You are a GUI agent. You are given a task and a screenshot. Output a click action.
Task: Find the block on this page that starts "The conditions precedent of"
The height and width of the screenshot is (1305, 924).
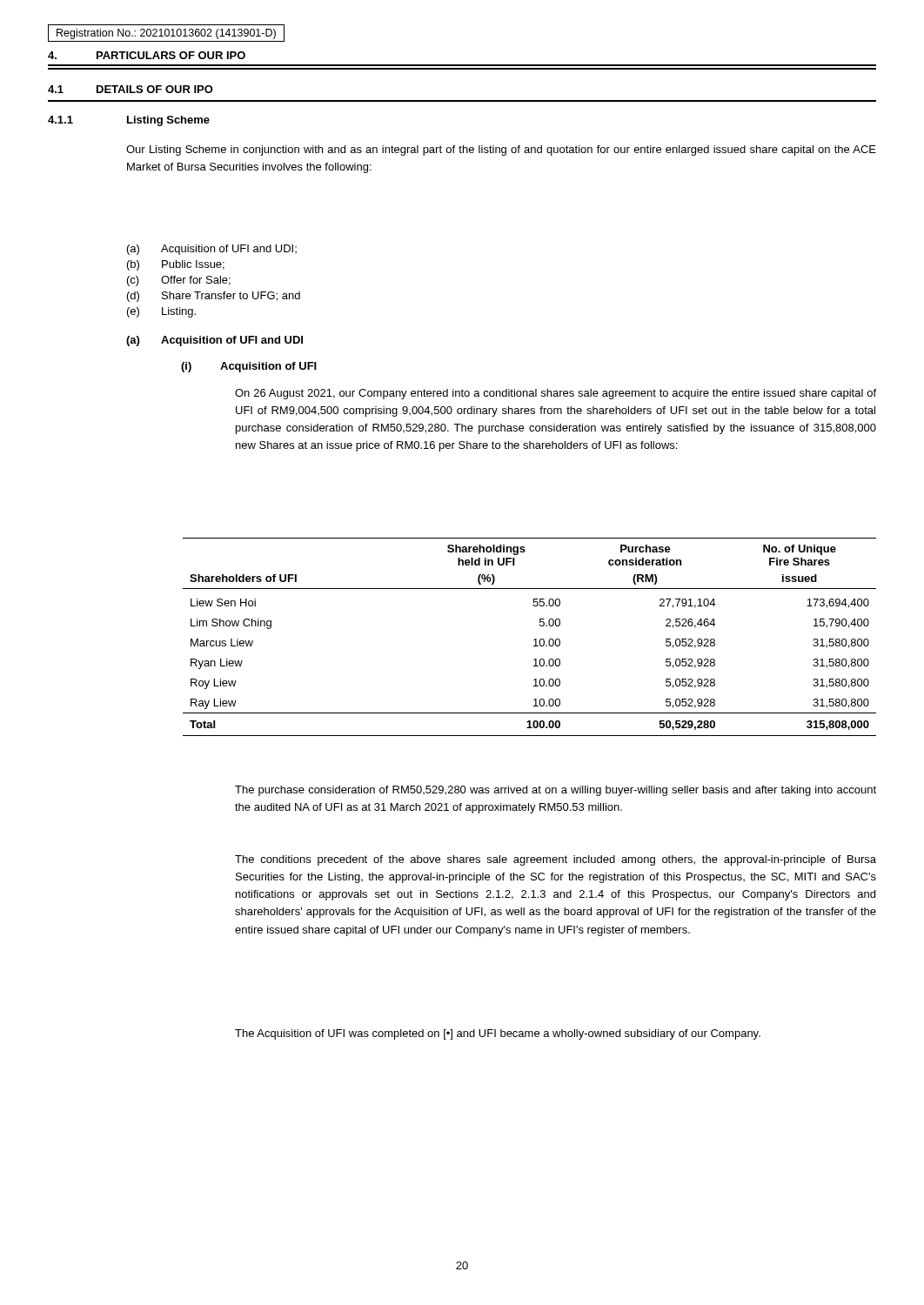(556, 894)
